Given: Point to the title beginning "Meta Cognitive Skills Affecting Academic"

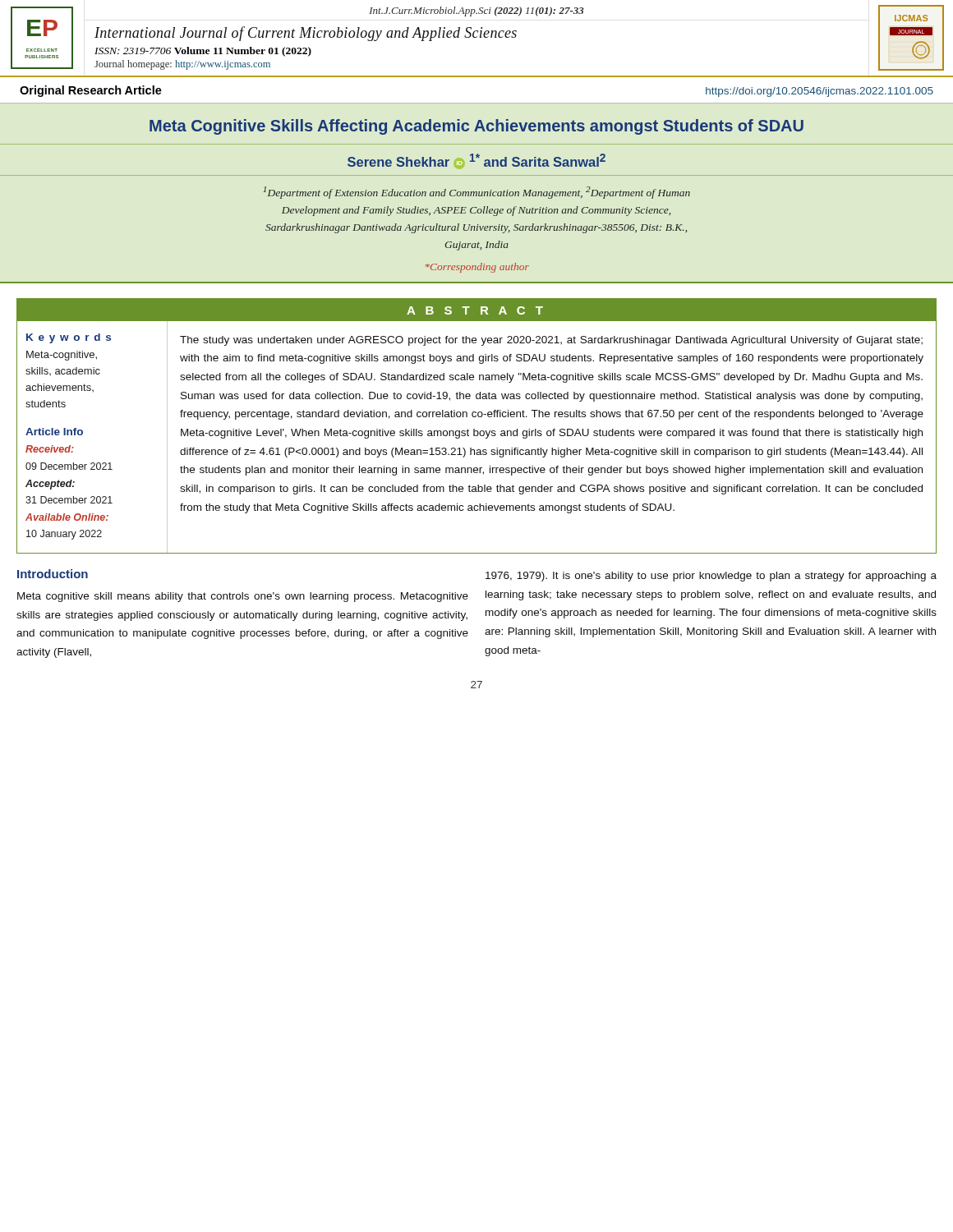Looking at the screenshot, I should pos(476,126).
